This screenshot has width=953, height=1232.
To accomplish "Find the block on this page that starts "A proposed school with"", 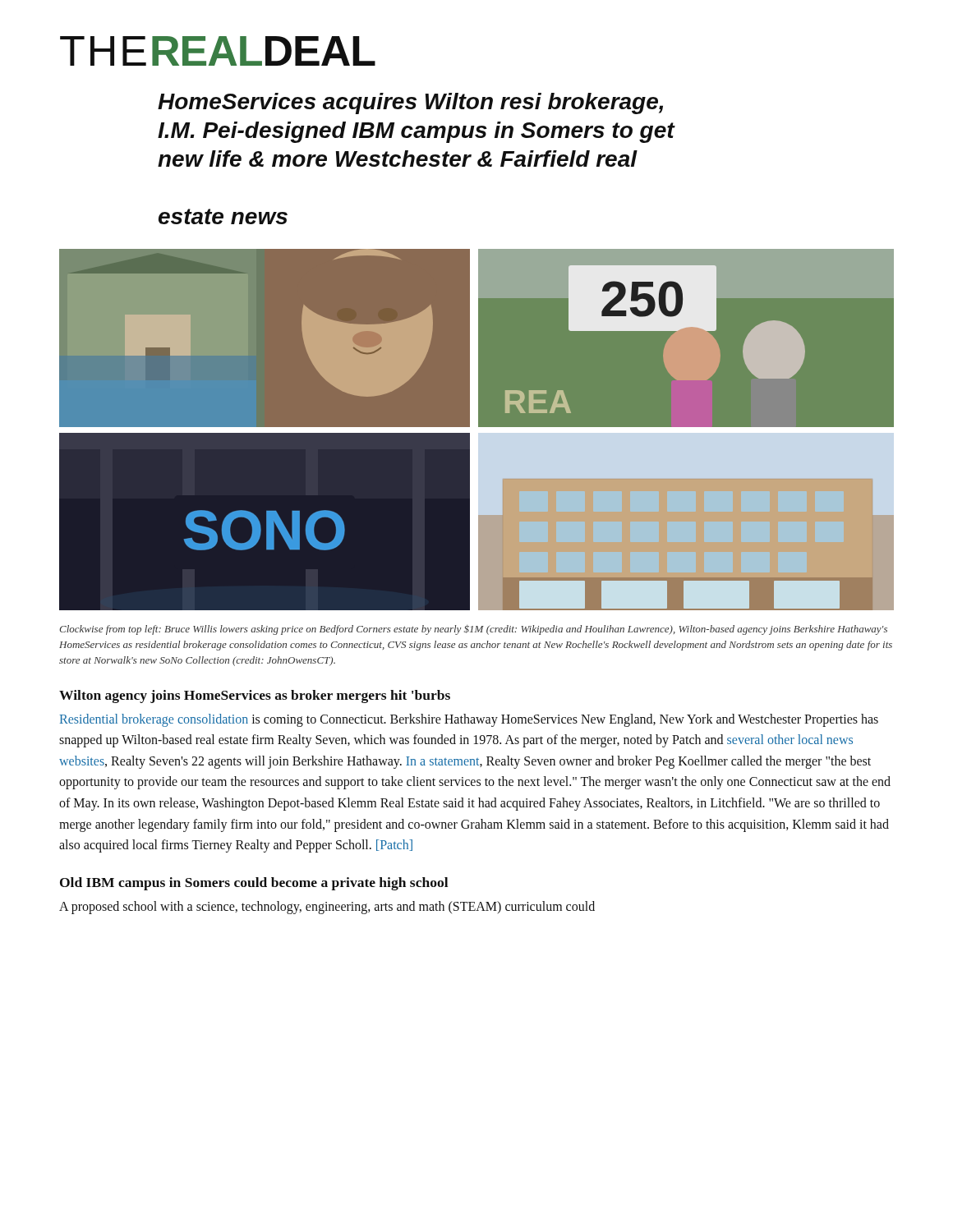I will [x=327, y=906].
